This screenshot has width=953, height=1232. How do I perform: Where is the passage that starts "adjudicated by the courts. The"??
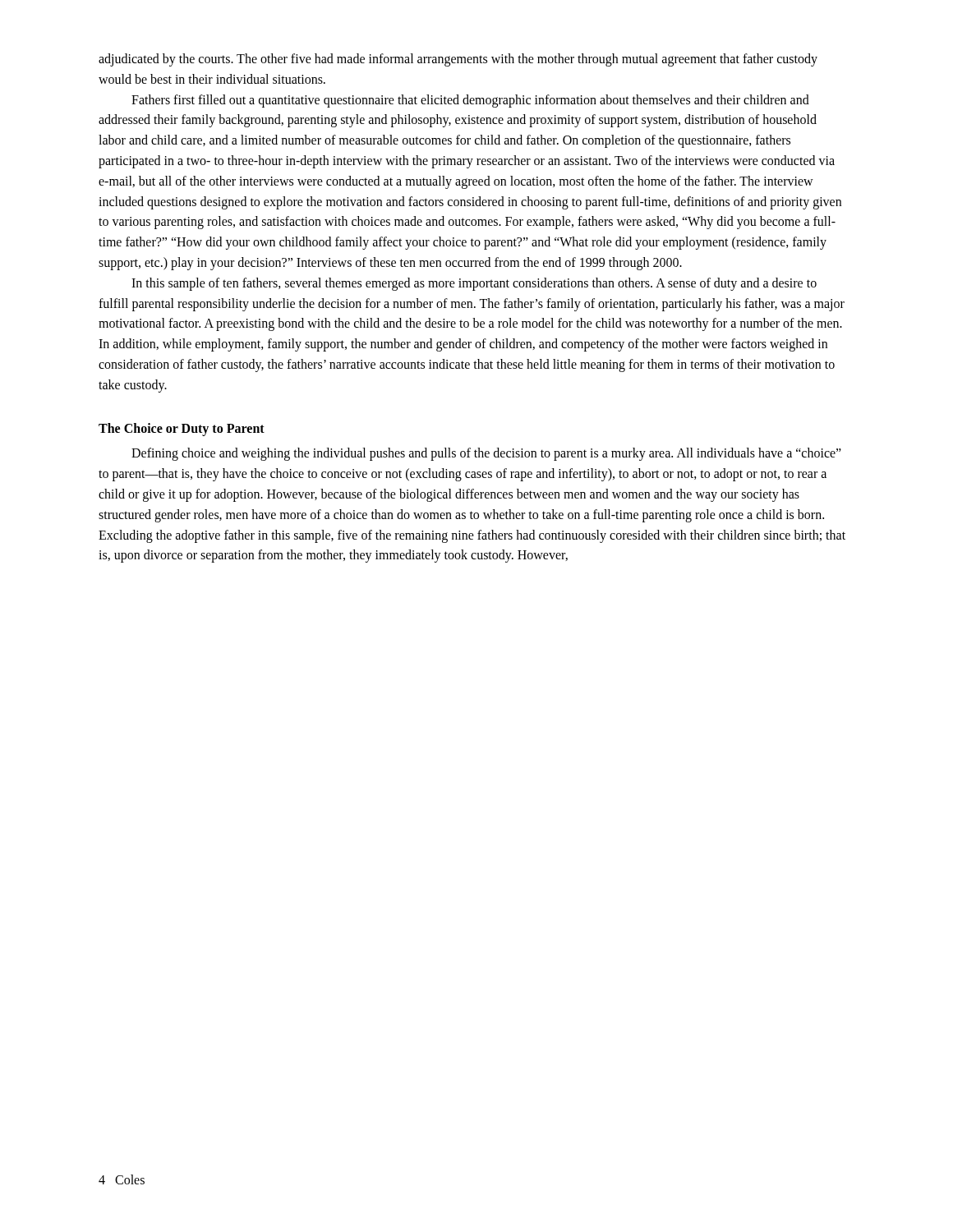[x=472, y=70]
